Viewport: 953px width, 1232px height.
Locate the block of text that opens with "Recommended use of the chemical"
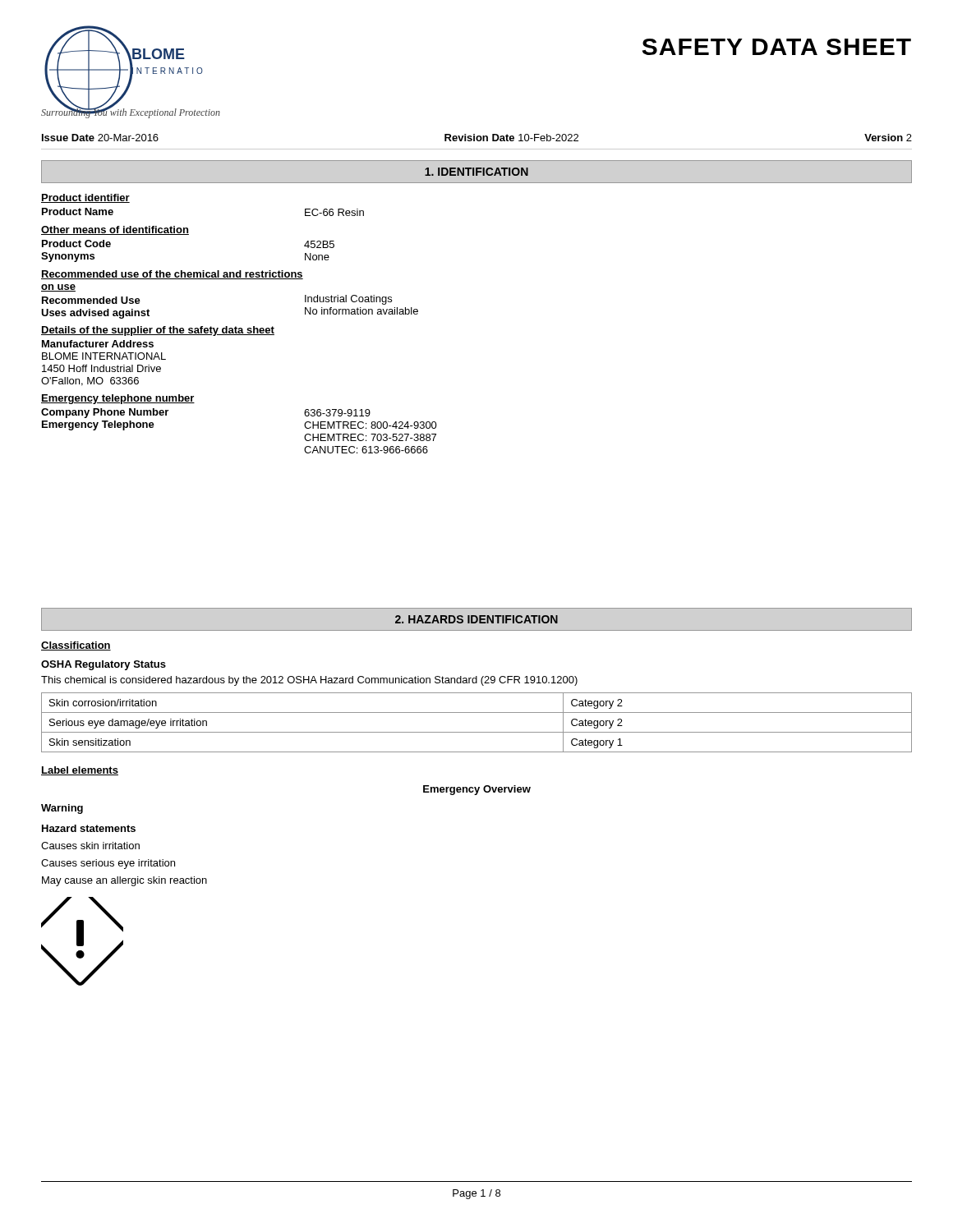172,275
